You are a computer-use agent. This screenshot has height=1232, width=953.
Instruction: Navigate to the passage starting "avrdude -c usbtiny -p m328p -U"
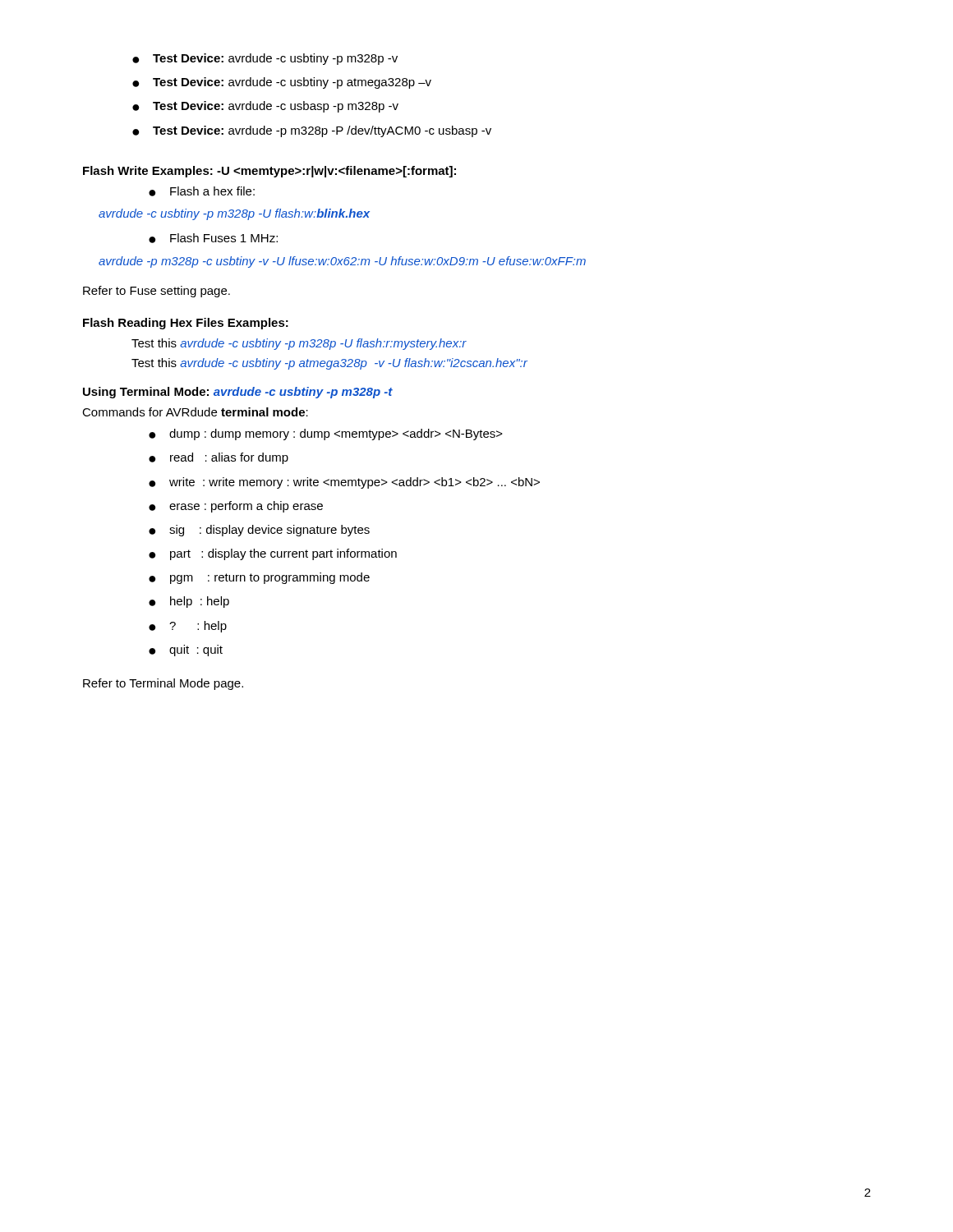[x=234, y=213]
